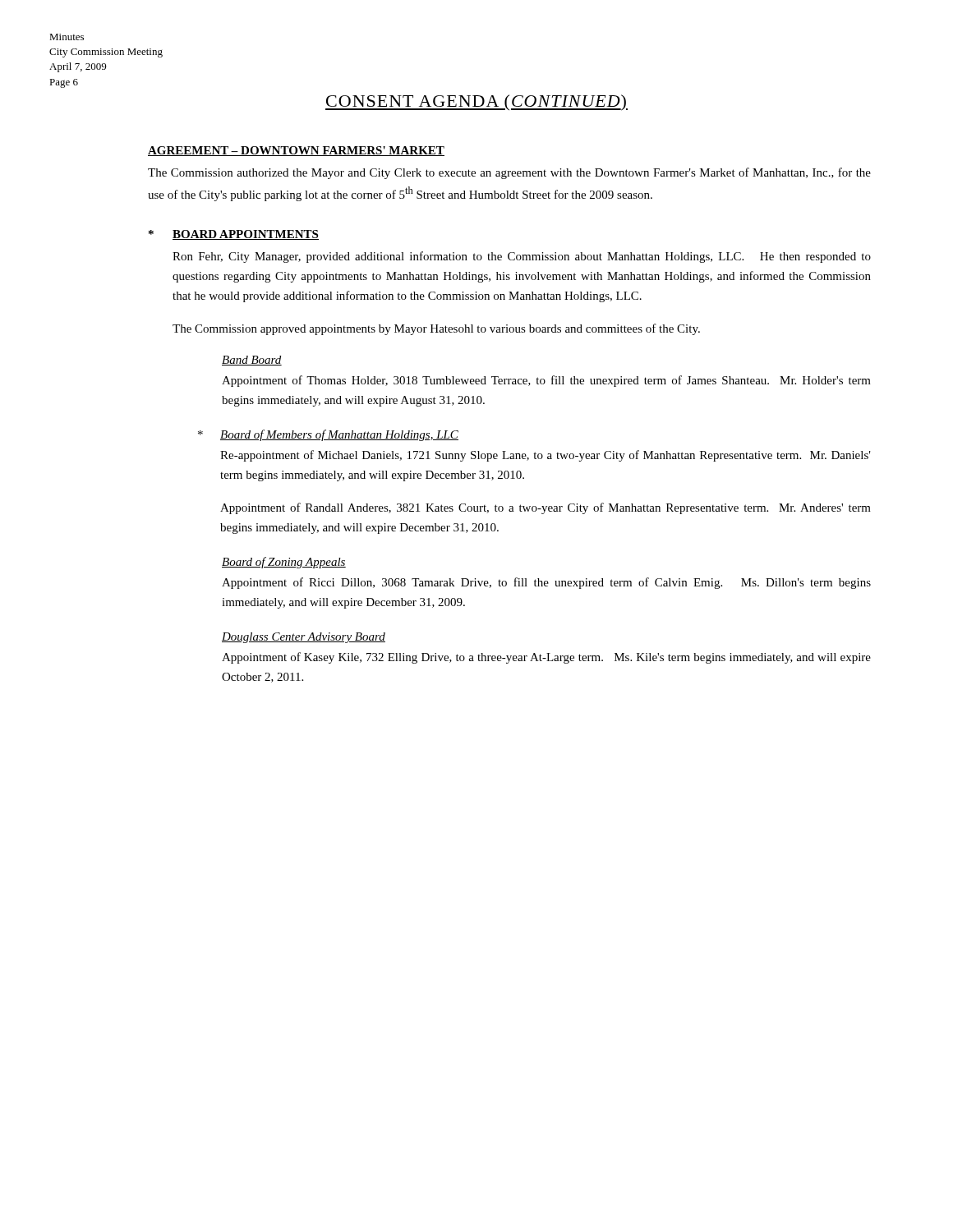Click on the text starting "Ron Fehr, City"
The image size is (953, 1232).
(x=522, y=276)
